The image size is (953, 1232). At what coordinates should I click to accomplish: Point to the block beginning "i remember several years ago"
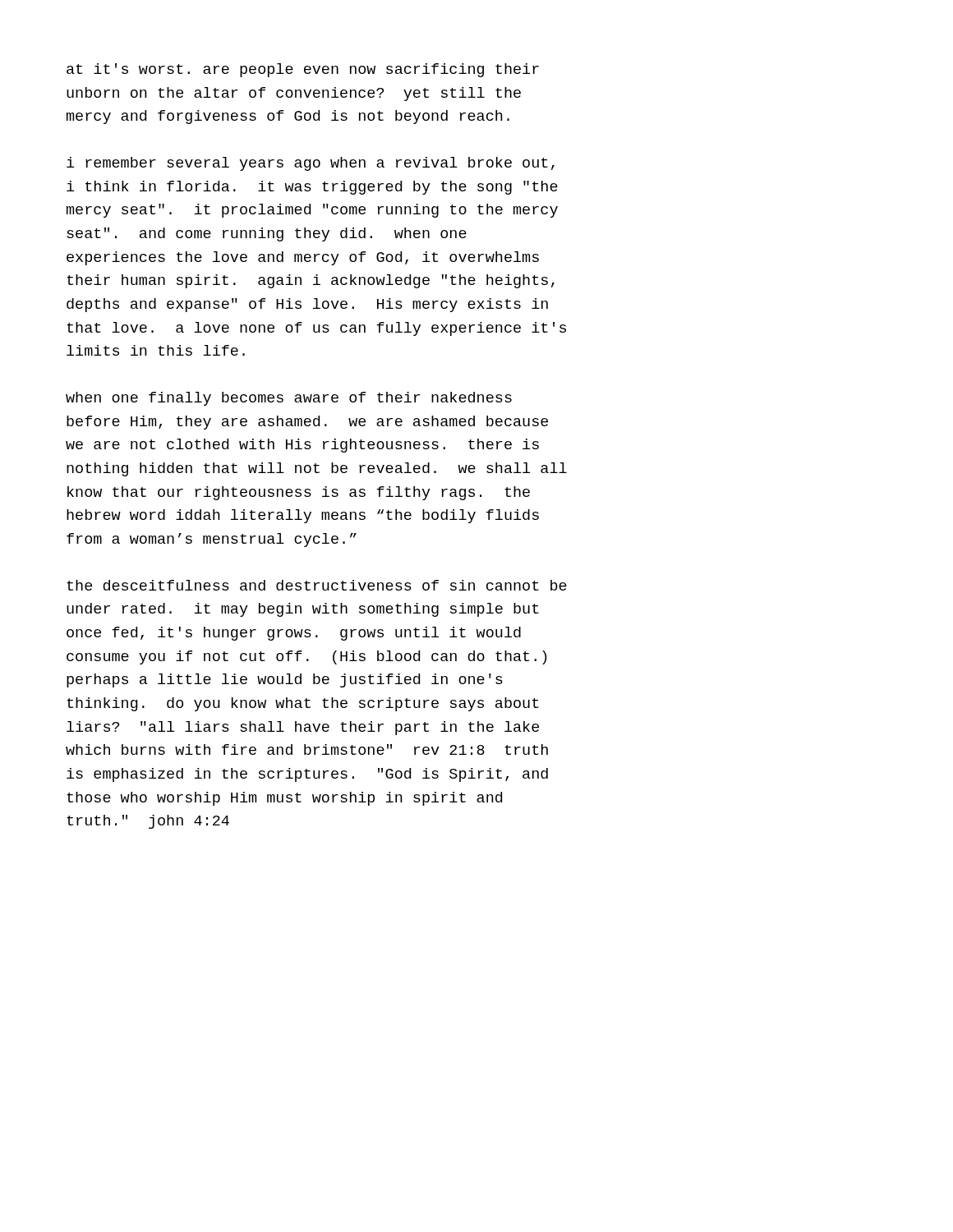pos(317,258)
